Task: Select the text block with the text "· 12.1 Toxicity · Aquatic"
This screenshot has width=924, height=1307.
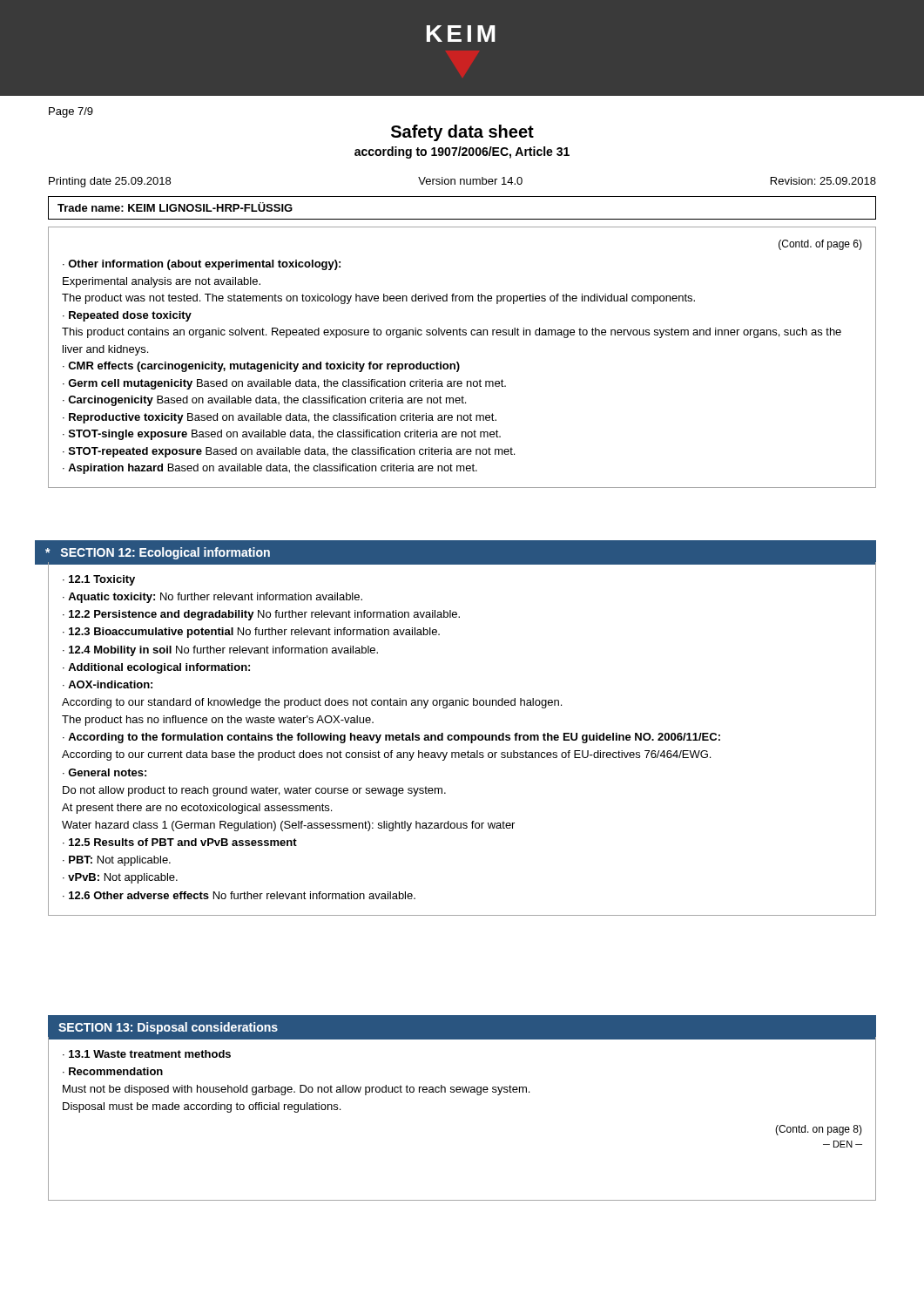Action: click(x=462, y=737)
